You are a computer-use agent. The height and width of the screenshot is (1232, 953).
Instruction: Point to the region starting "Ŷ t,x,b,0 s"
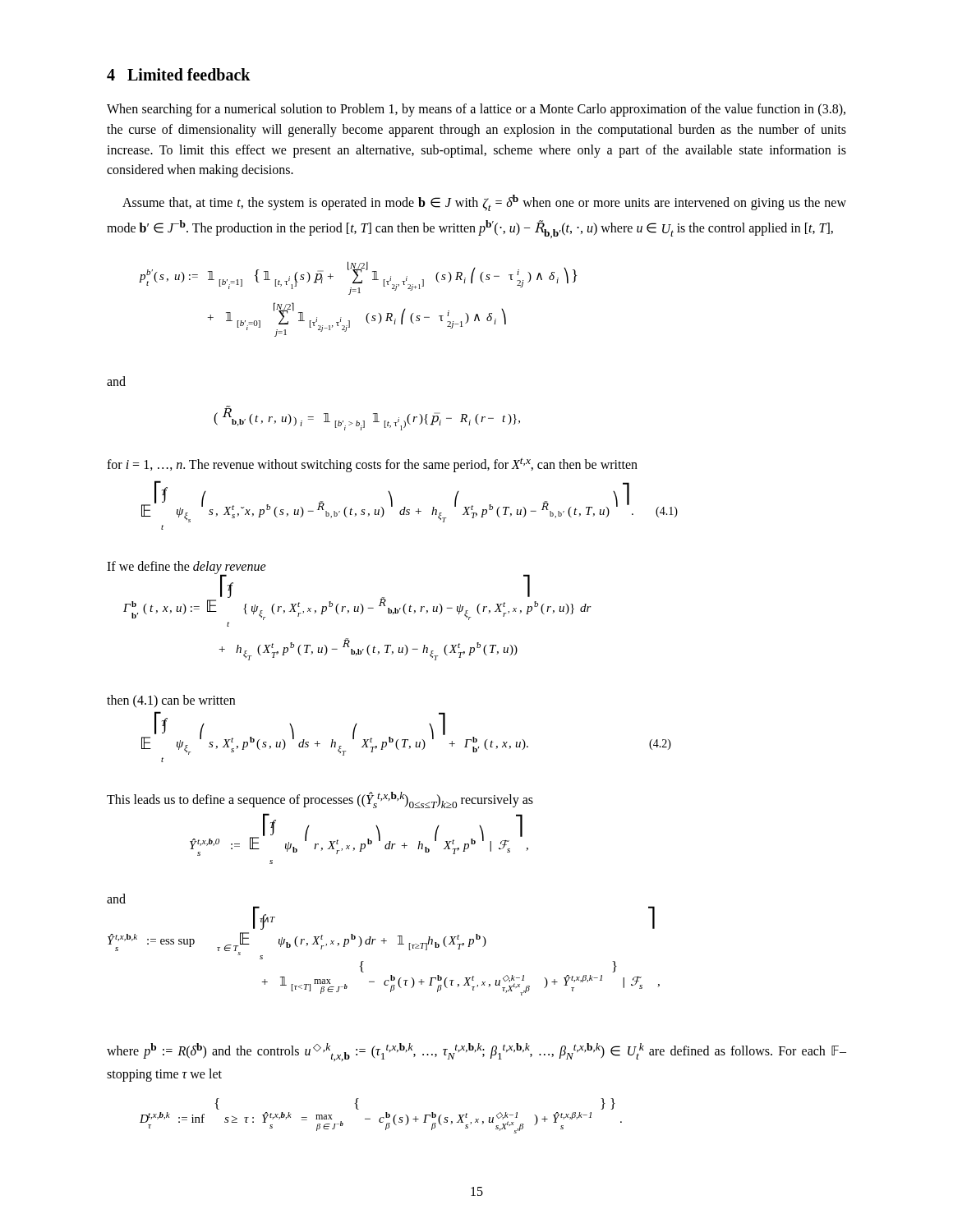476,847
